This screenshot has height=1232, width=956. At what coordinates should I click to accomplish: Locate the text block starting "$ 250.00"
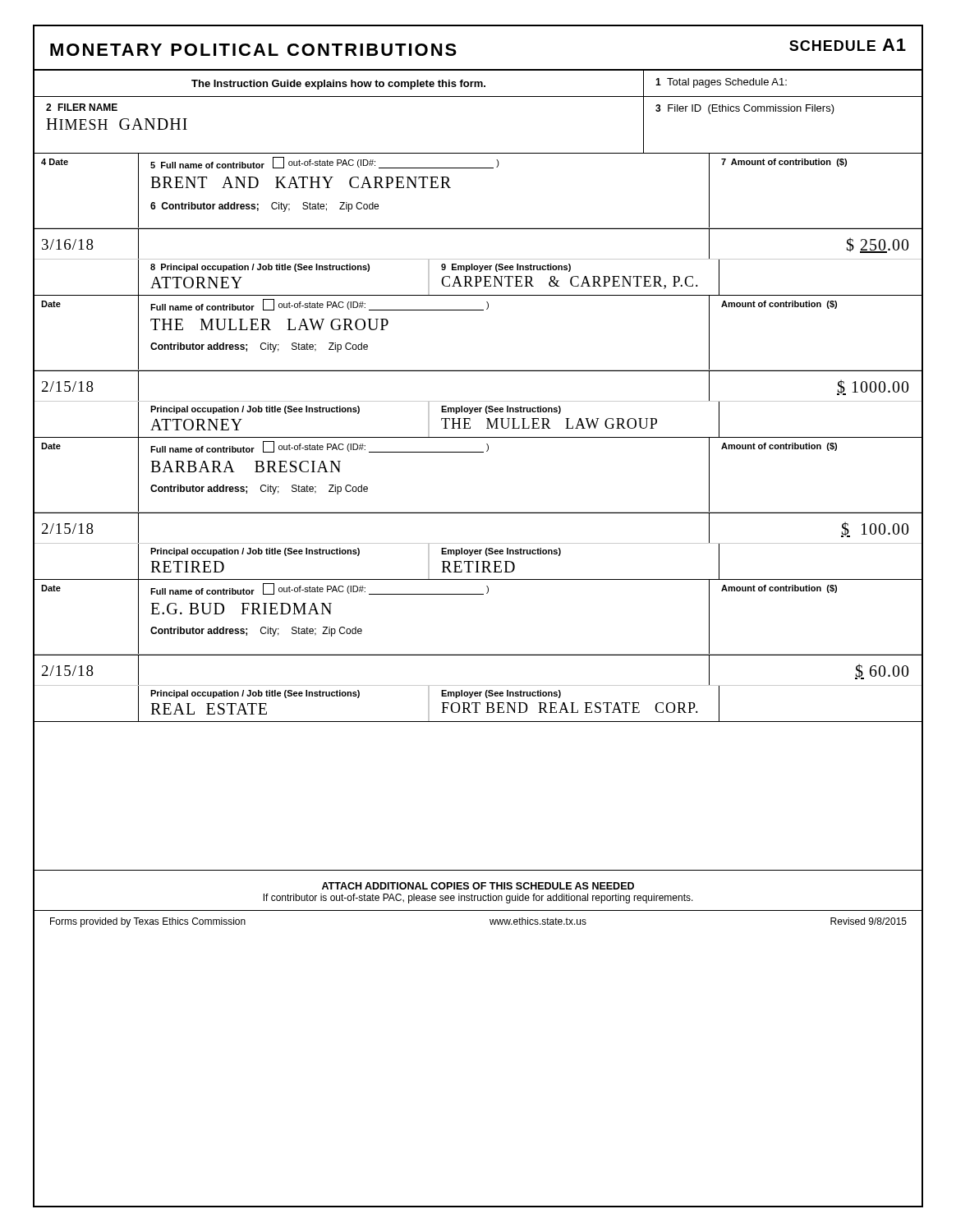point(878,245)
